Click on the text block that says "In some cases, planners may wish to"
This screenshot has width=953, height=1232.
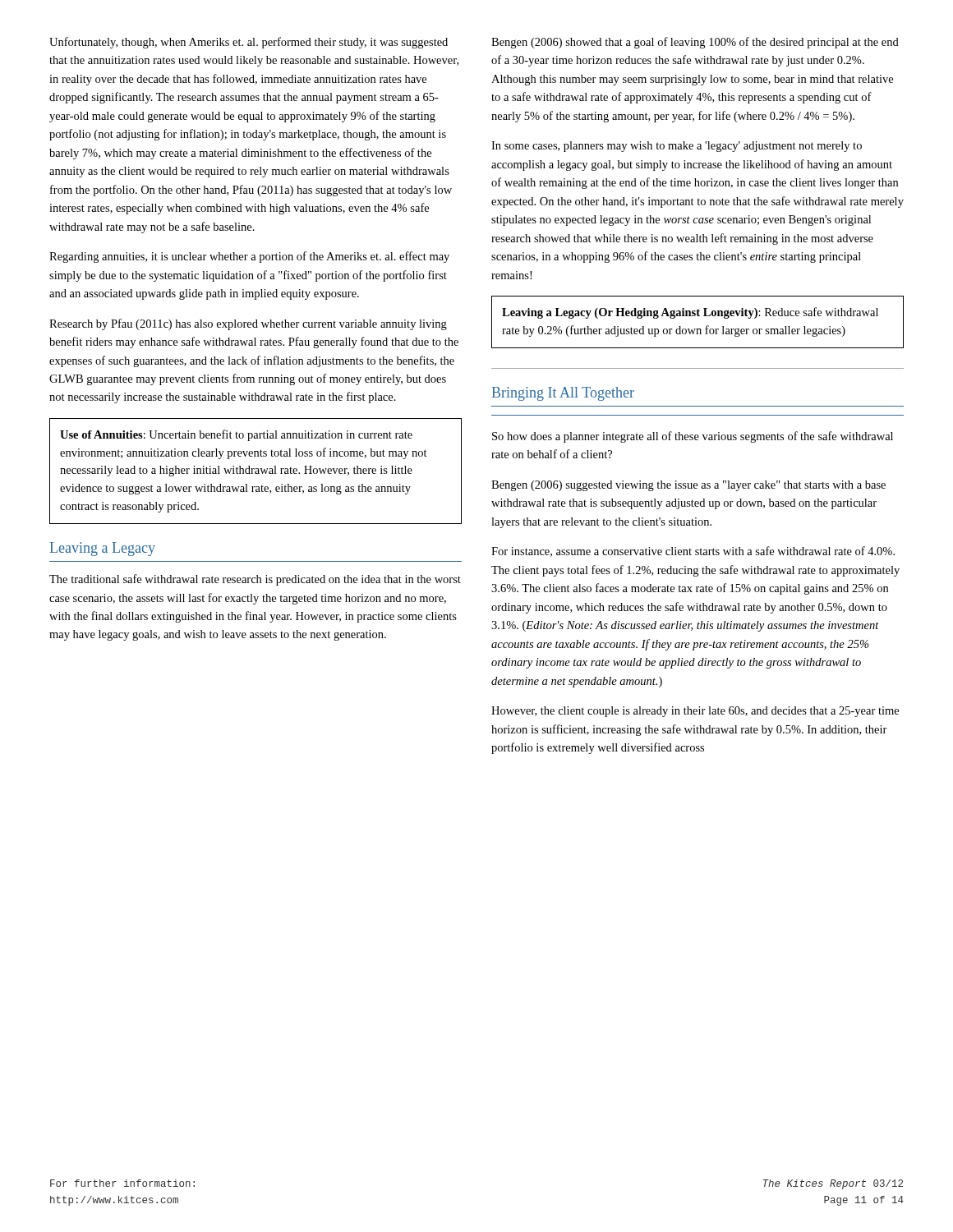tap(697, 210)
